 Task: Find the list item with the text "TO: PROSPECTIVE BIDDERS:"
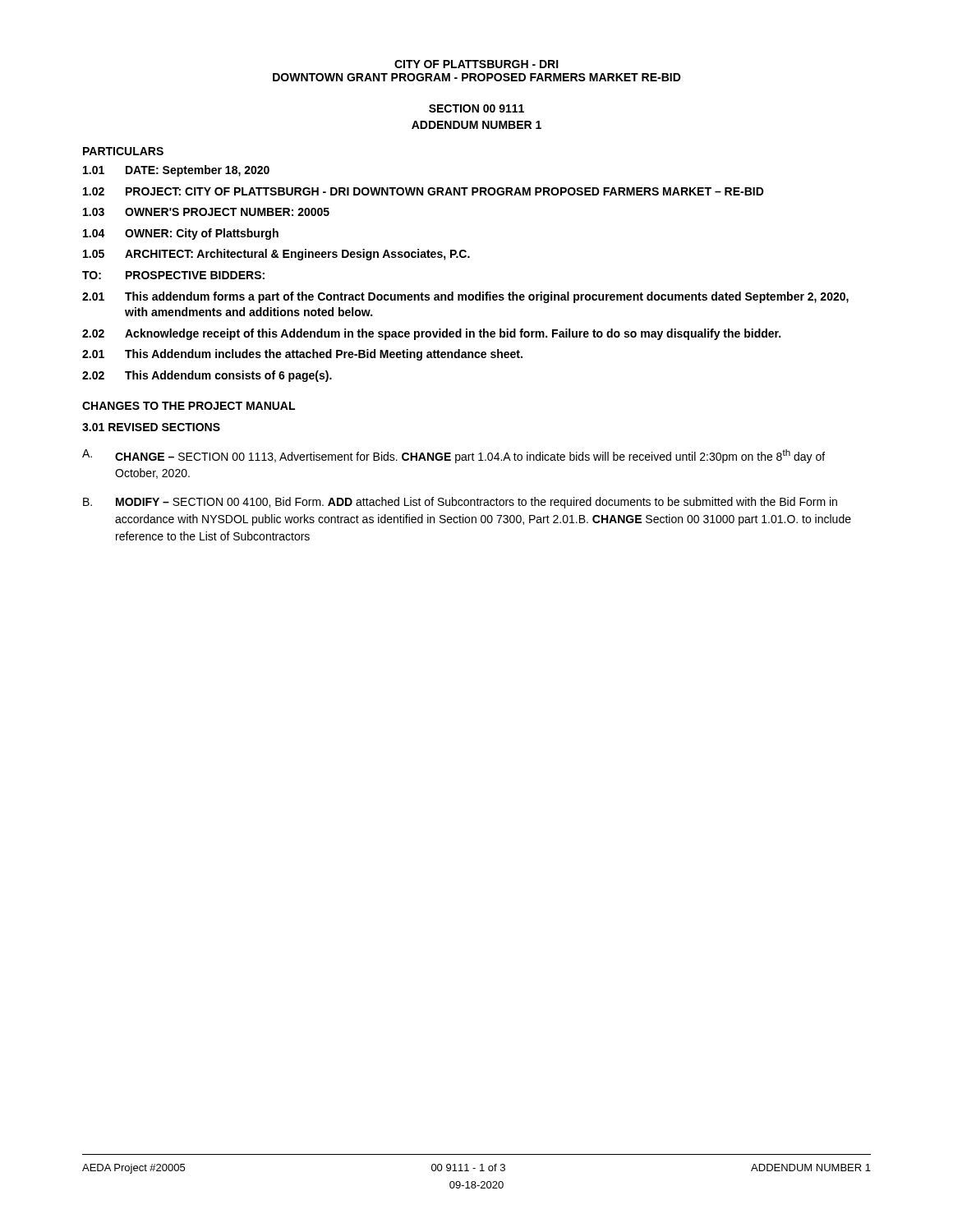pyautogui.click(x=173, y=275)
